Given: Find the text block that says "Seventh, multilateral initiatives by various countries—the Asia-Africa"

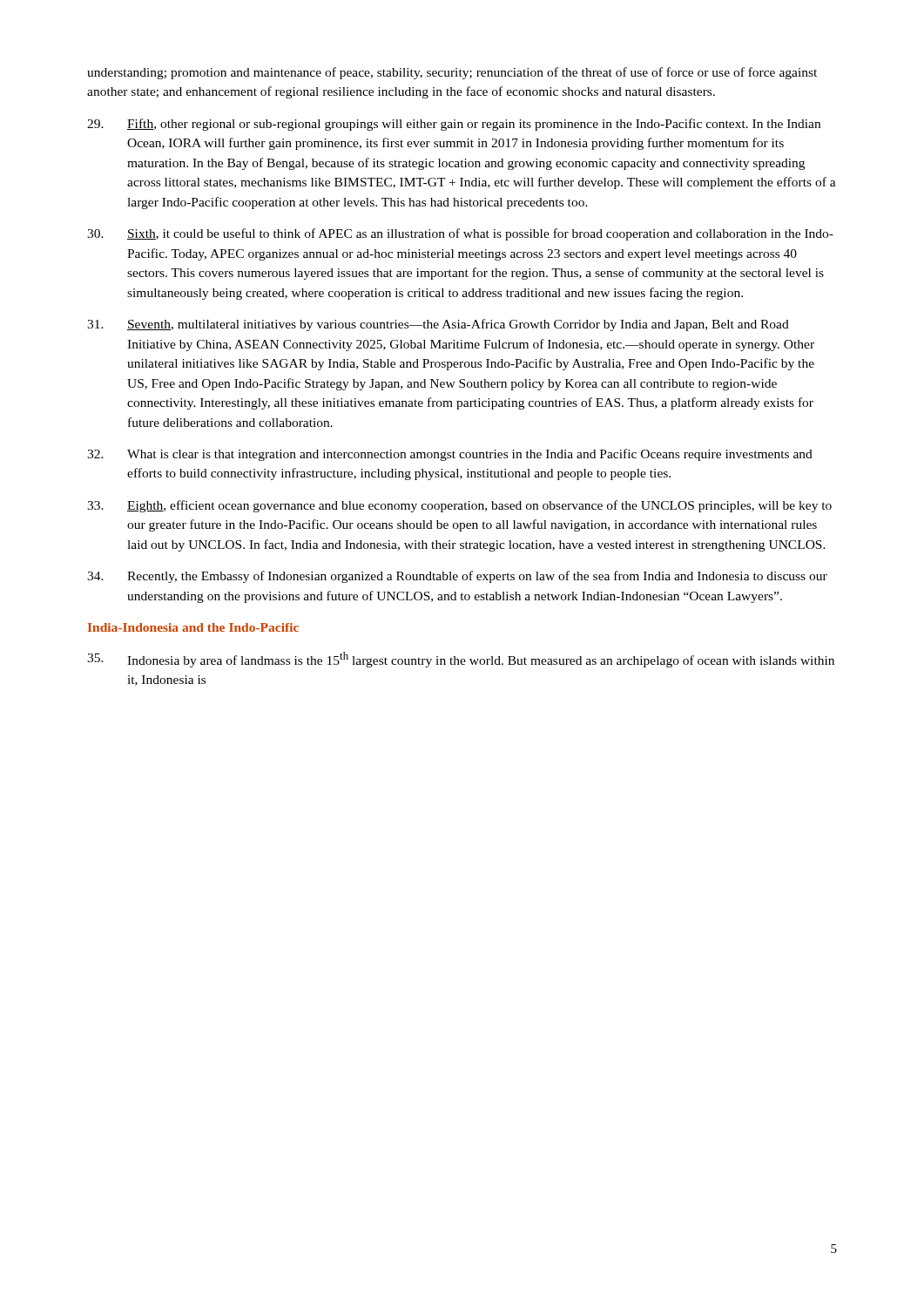Looking at the screenshot, I should pos(462,373).
